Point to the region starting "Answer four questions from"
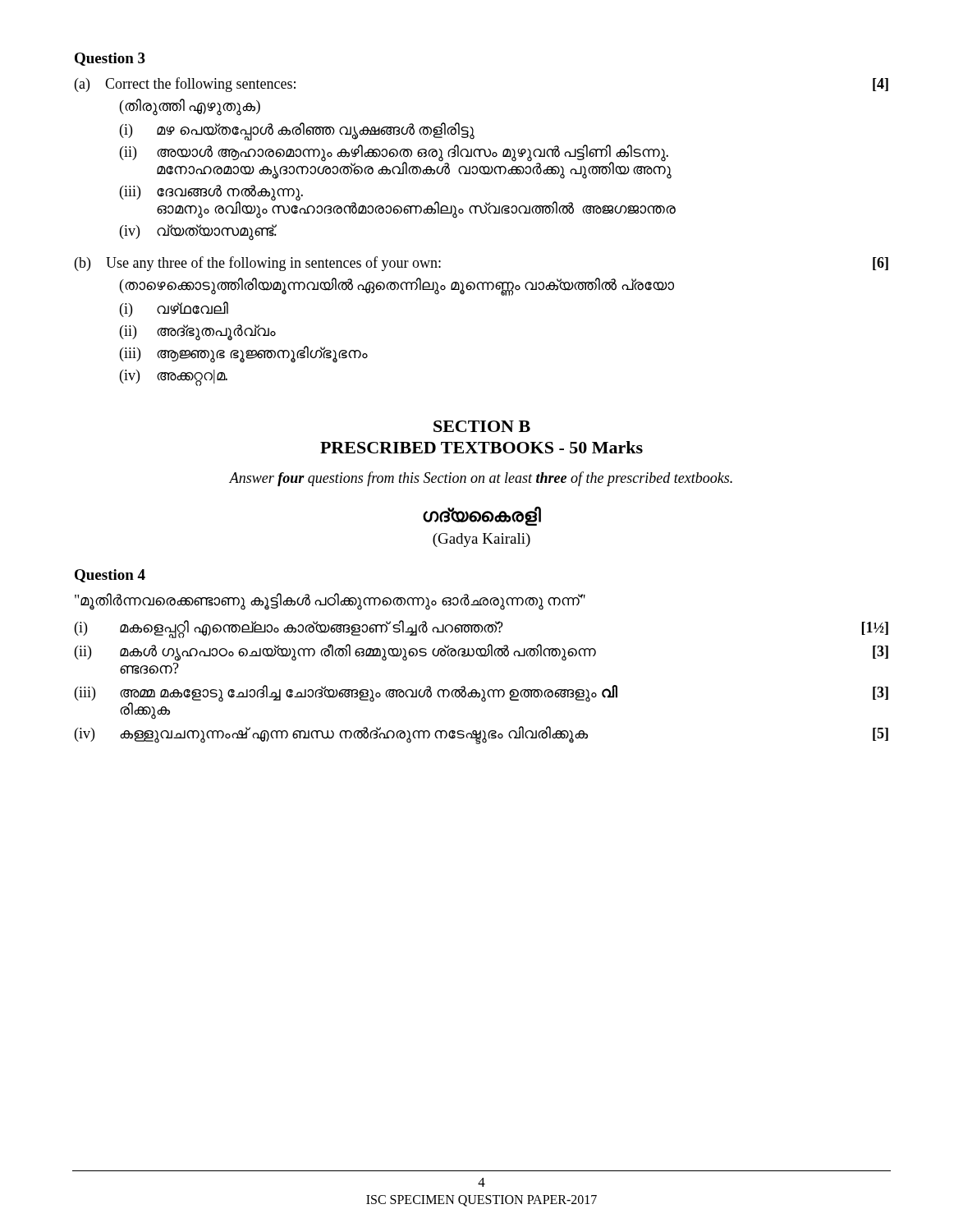 pos(482,478)
